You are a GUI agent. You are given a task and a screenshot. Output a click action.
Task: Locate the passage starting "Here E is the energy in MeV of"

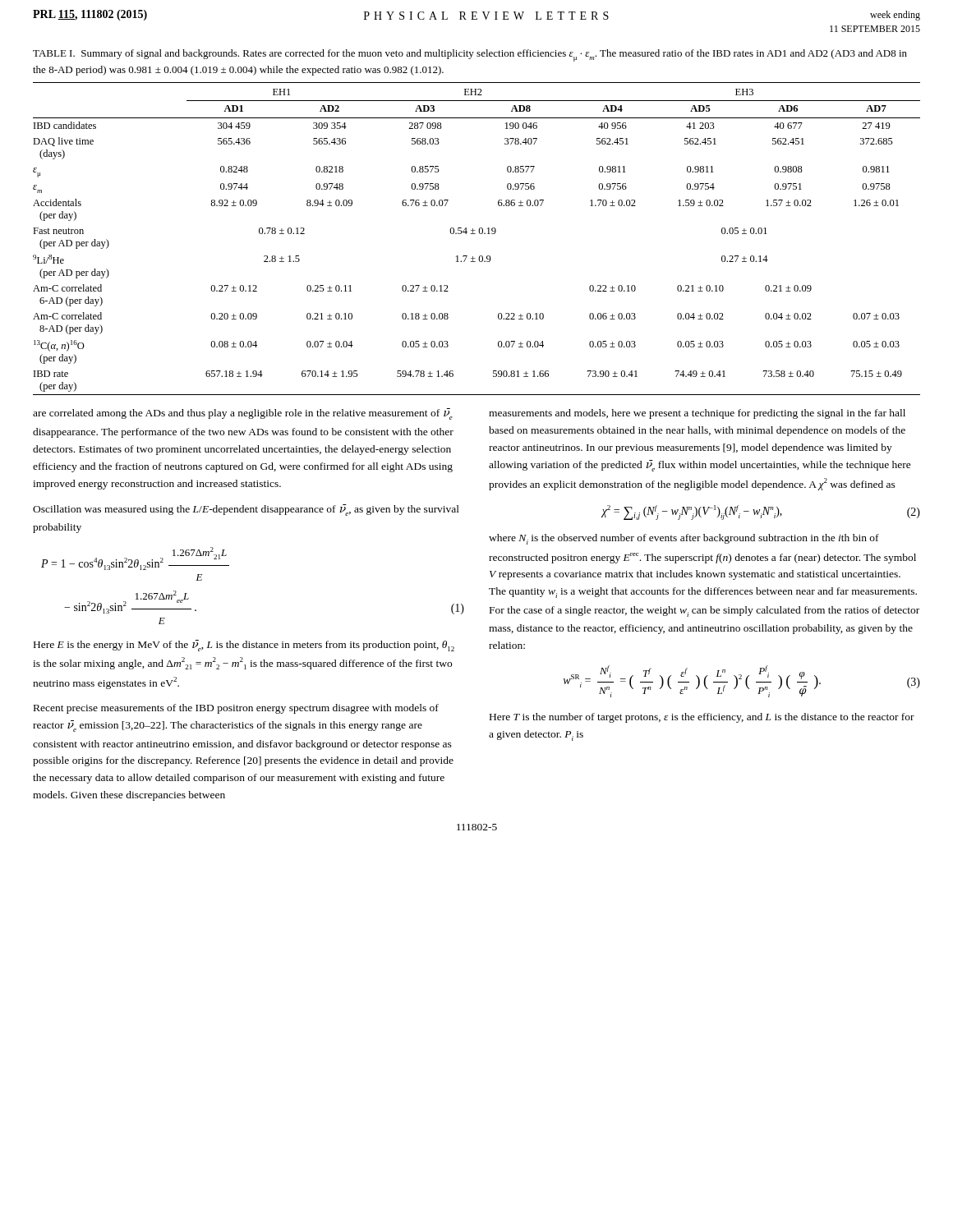point(244,663)
